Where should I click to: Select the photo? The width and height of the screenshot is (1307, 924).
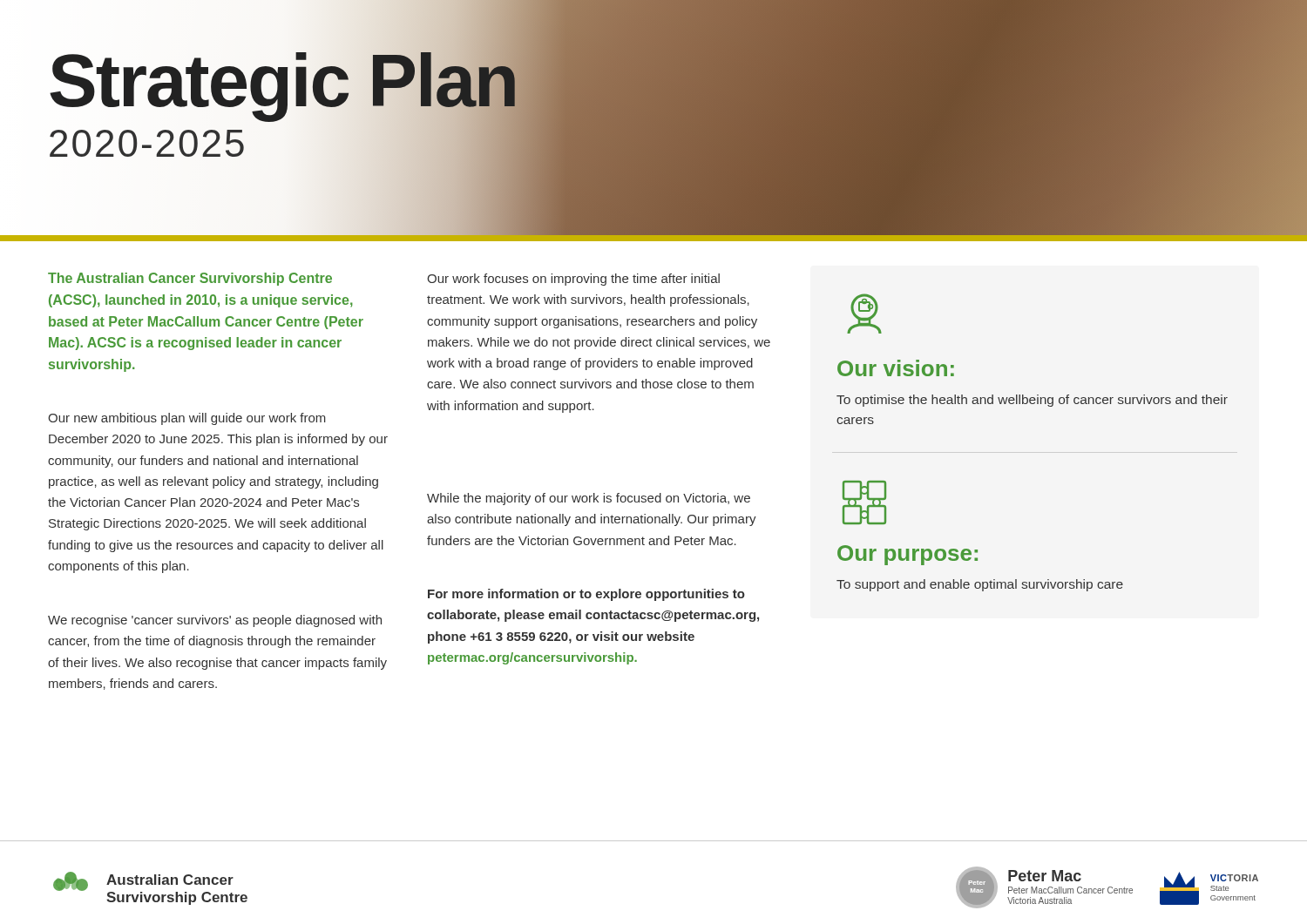pyautogui.click(x=654, y=118)
